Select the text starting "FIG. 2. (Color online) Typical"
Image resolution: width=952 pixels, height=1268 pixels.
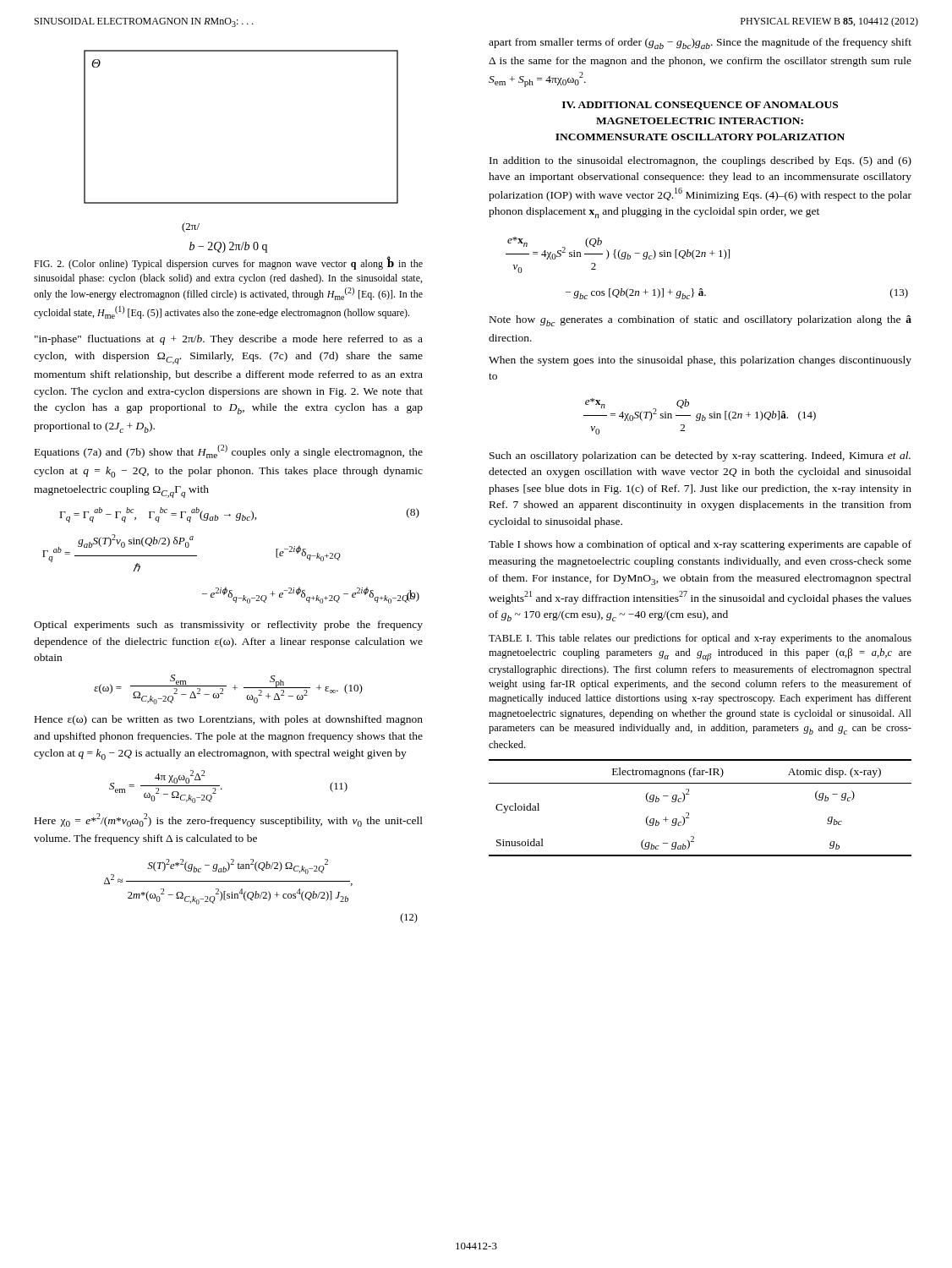[228, 289]
